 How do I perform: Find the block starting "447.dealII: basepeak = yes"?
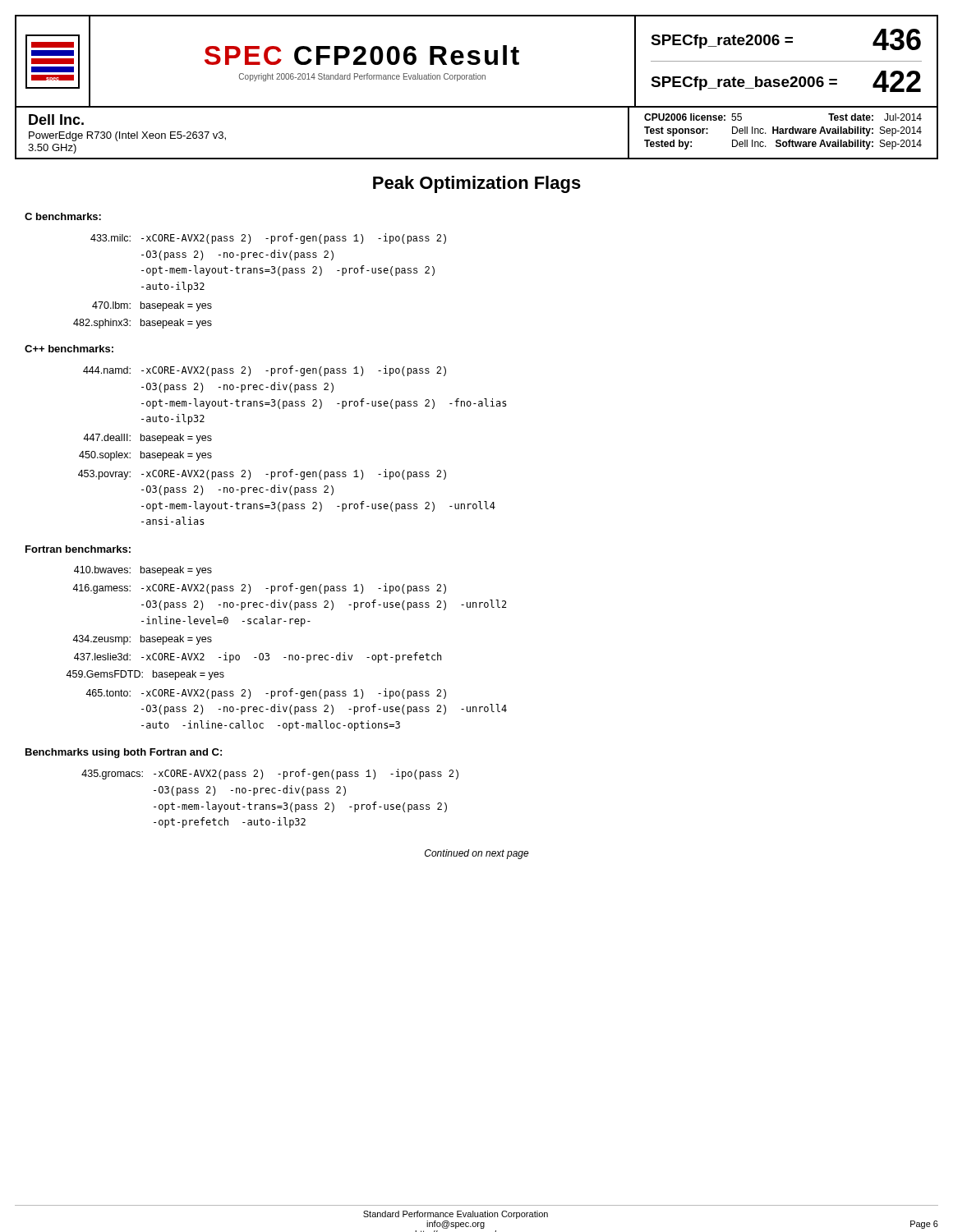click(118, 438)
